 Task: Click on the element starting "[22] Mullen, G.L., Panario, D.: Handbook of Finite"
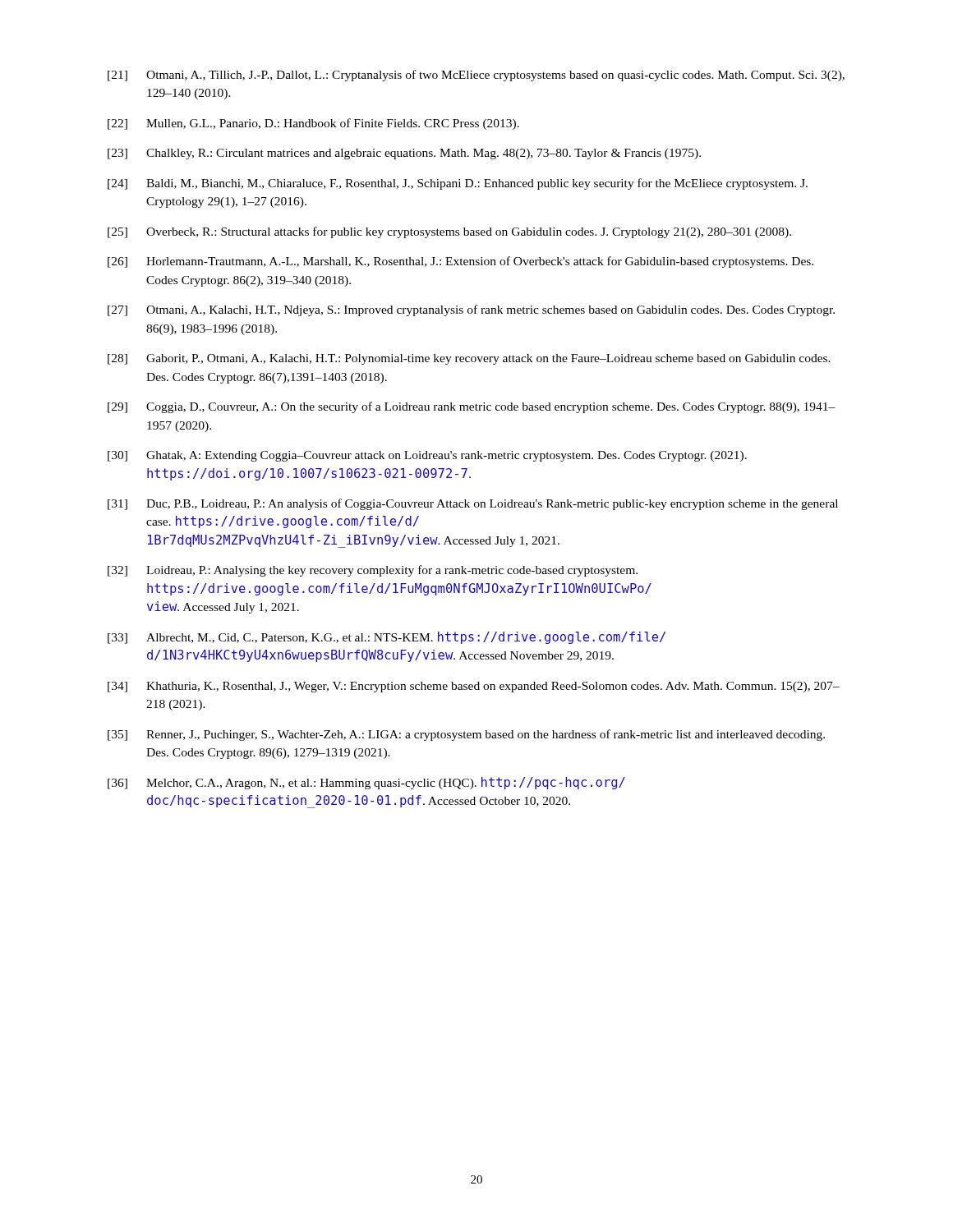pos(476,123)
